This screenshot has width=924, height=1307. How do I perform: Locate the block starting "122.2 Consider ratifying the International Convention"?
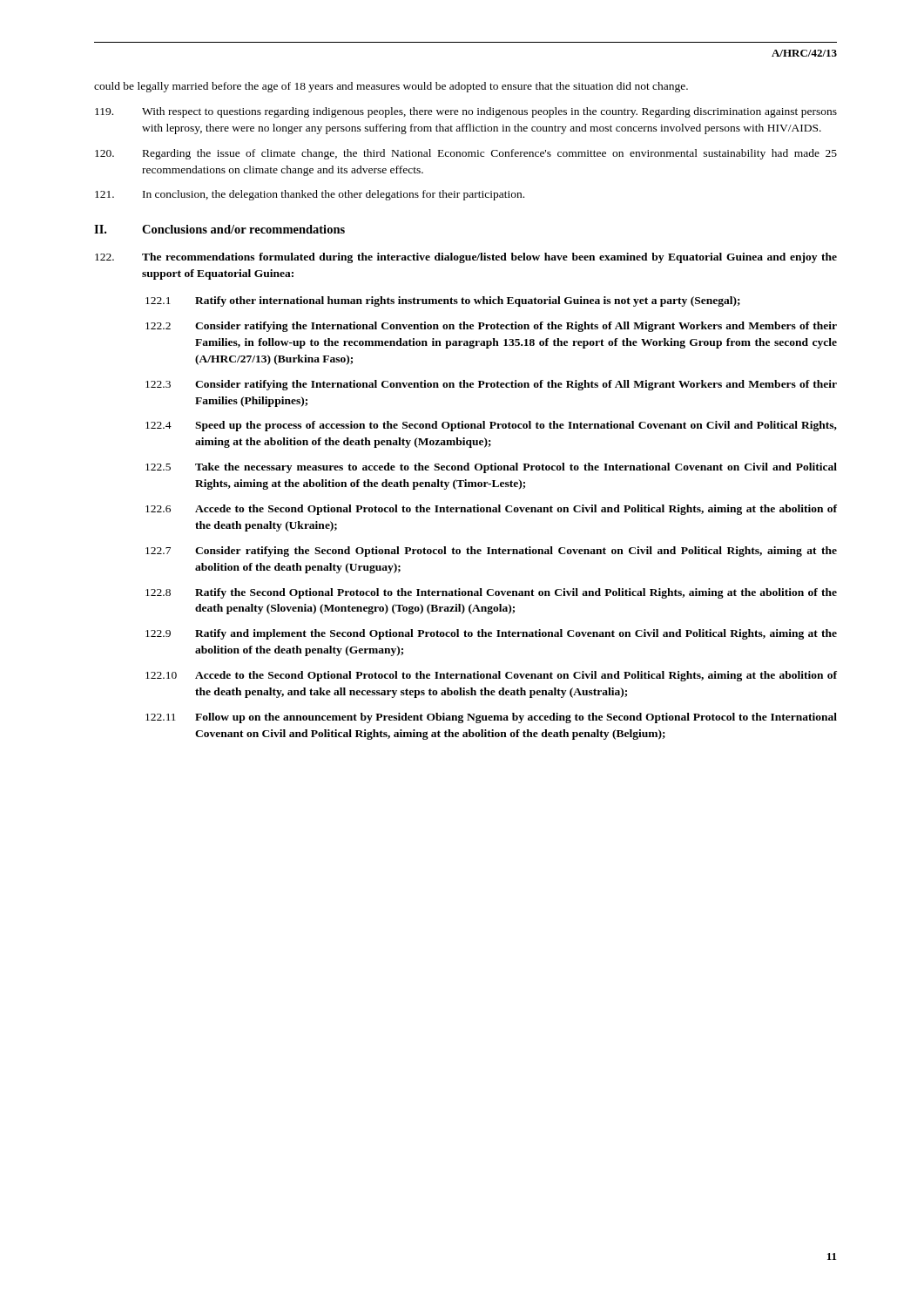pyautogui.click(x=491, y=343)
